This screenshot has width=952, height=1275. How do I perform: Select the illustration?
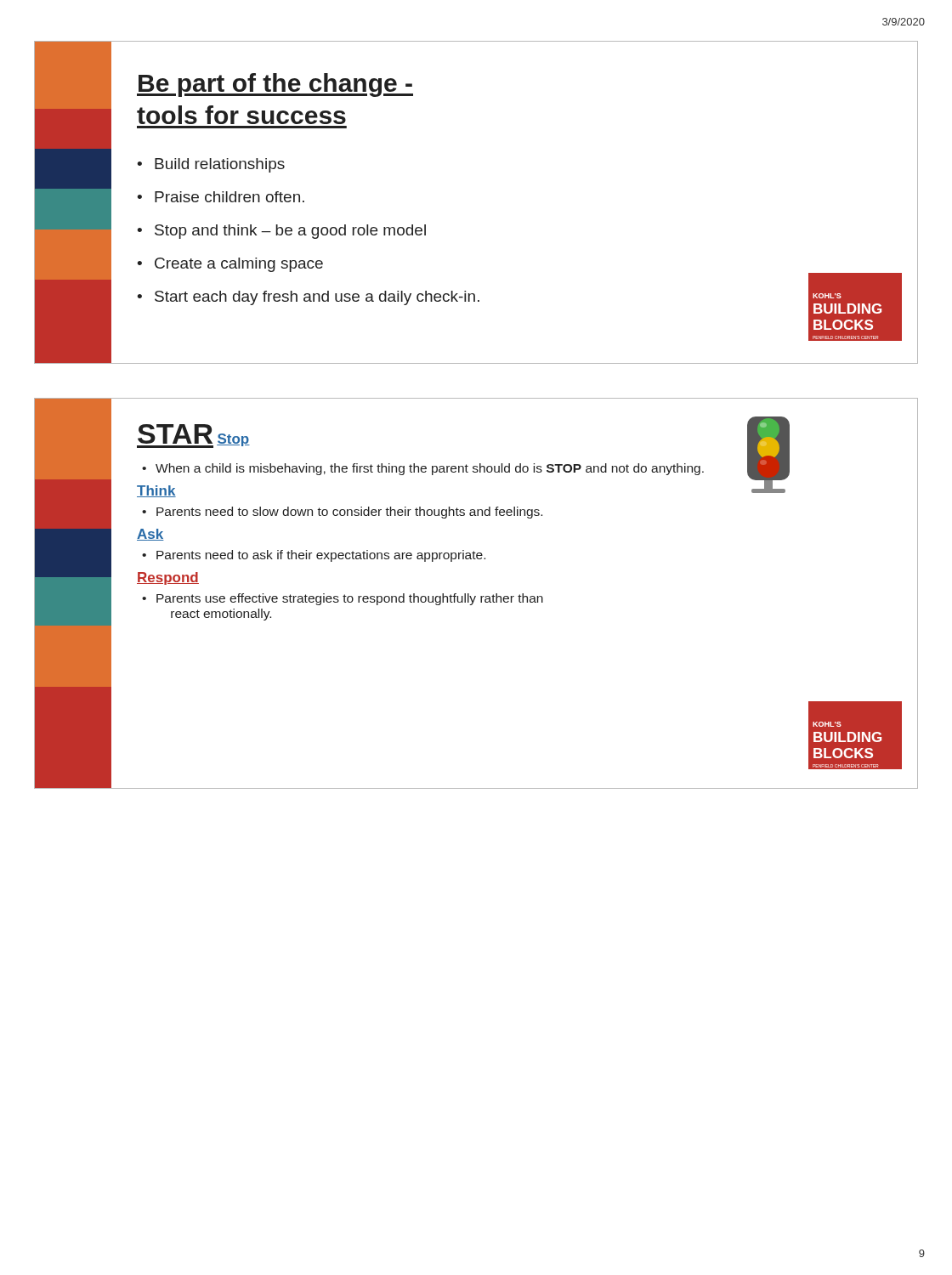[x=768, y=454]
